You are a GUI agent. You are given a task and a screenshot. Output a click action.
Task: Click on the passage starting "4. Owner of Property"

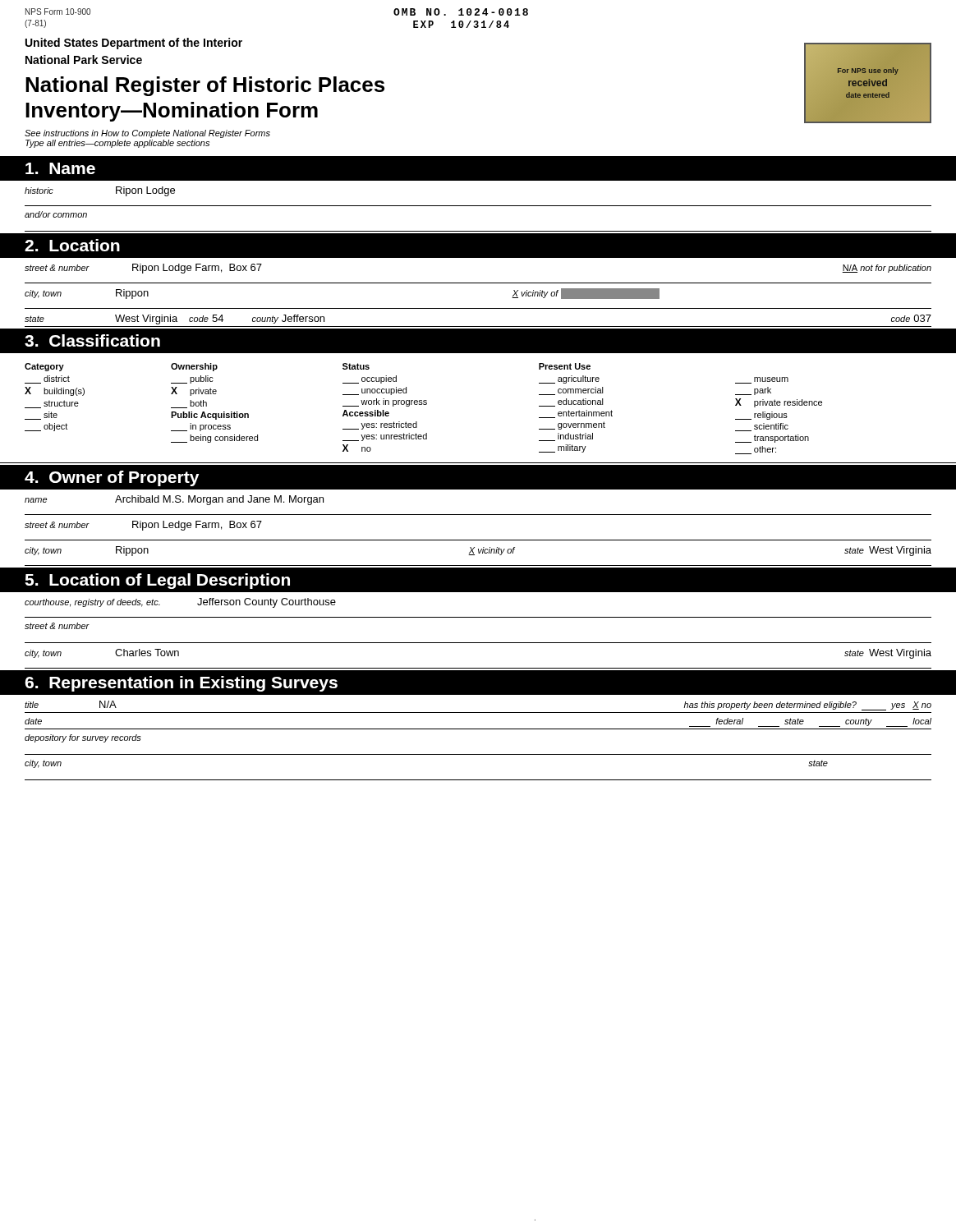click(x=112, y=477)
